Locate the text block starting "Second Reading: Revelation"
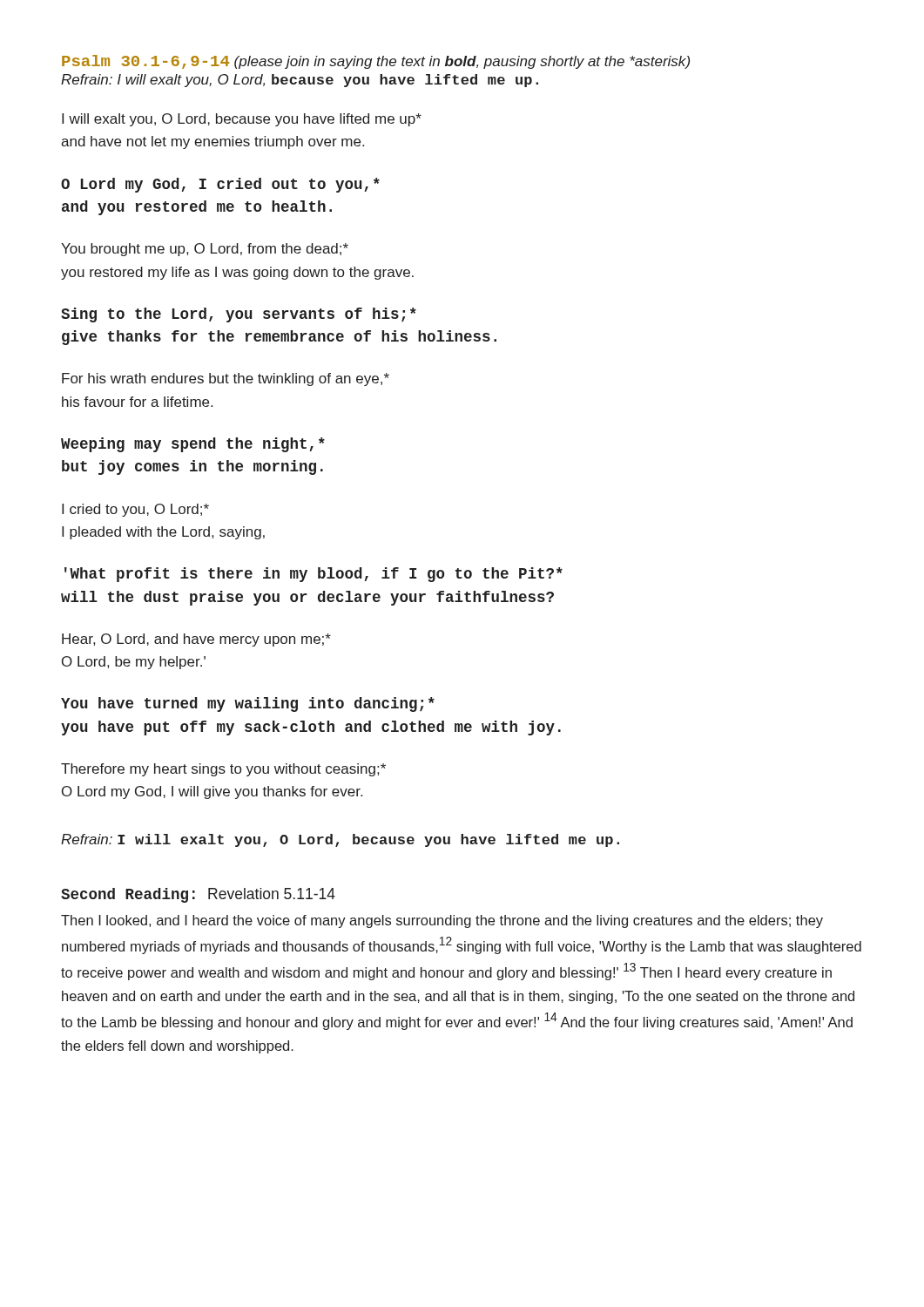Image resolution: width=924 pixels, height=1307 pixels. pyautogui.click(x=198, y=894)
